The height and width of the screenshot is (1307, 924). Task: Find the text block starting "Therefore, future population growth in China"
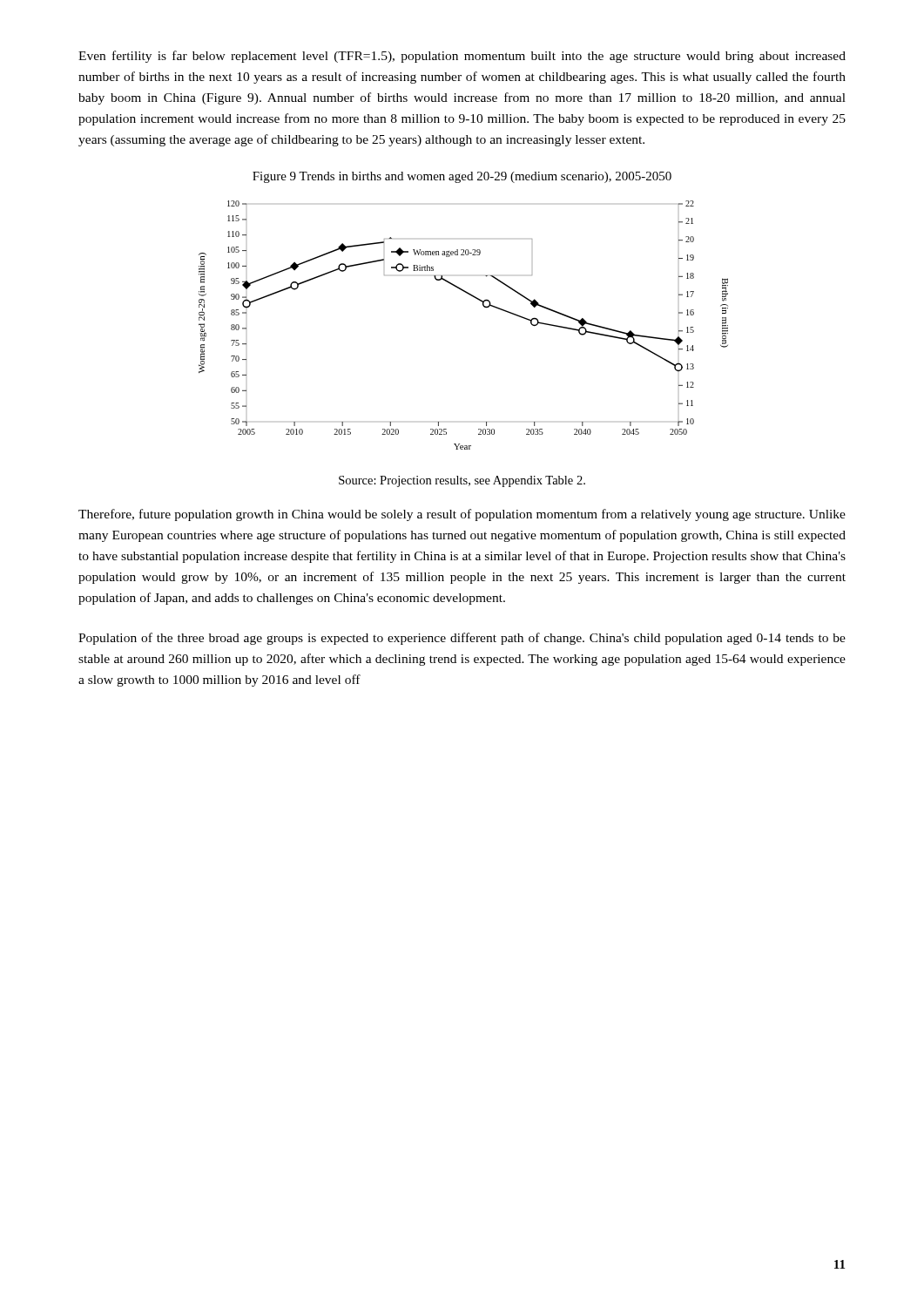[x=462, y=556]
